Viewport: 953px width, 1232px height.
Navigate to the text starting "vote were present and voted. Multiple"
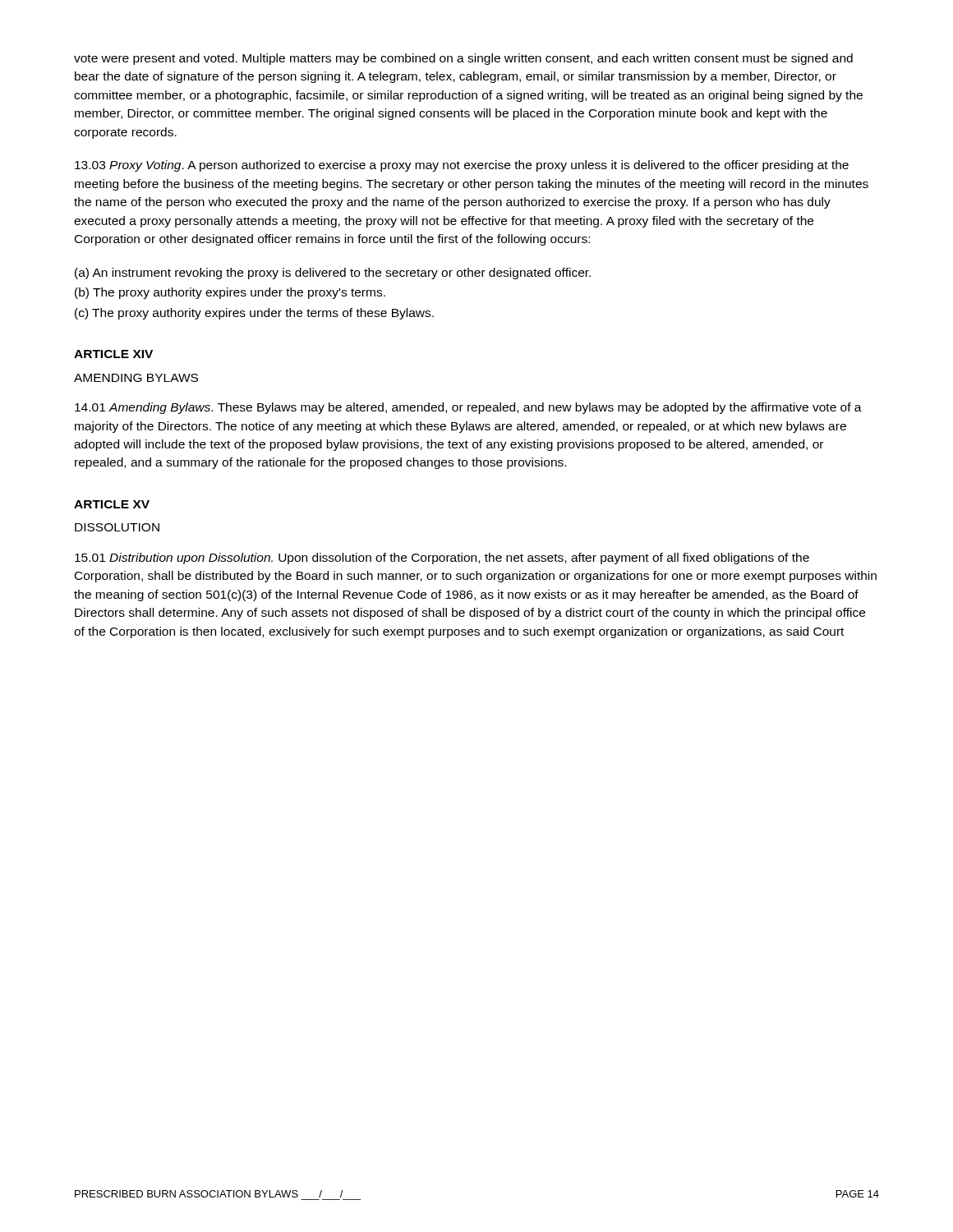[x=469, y=95]
